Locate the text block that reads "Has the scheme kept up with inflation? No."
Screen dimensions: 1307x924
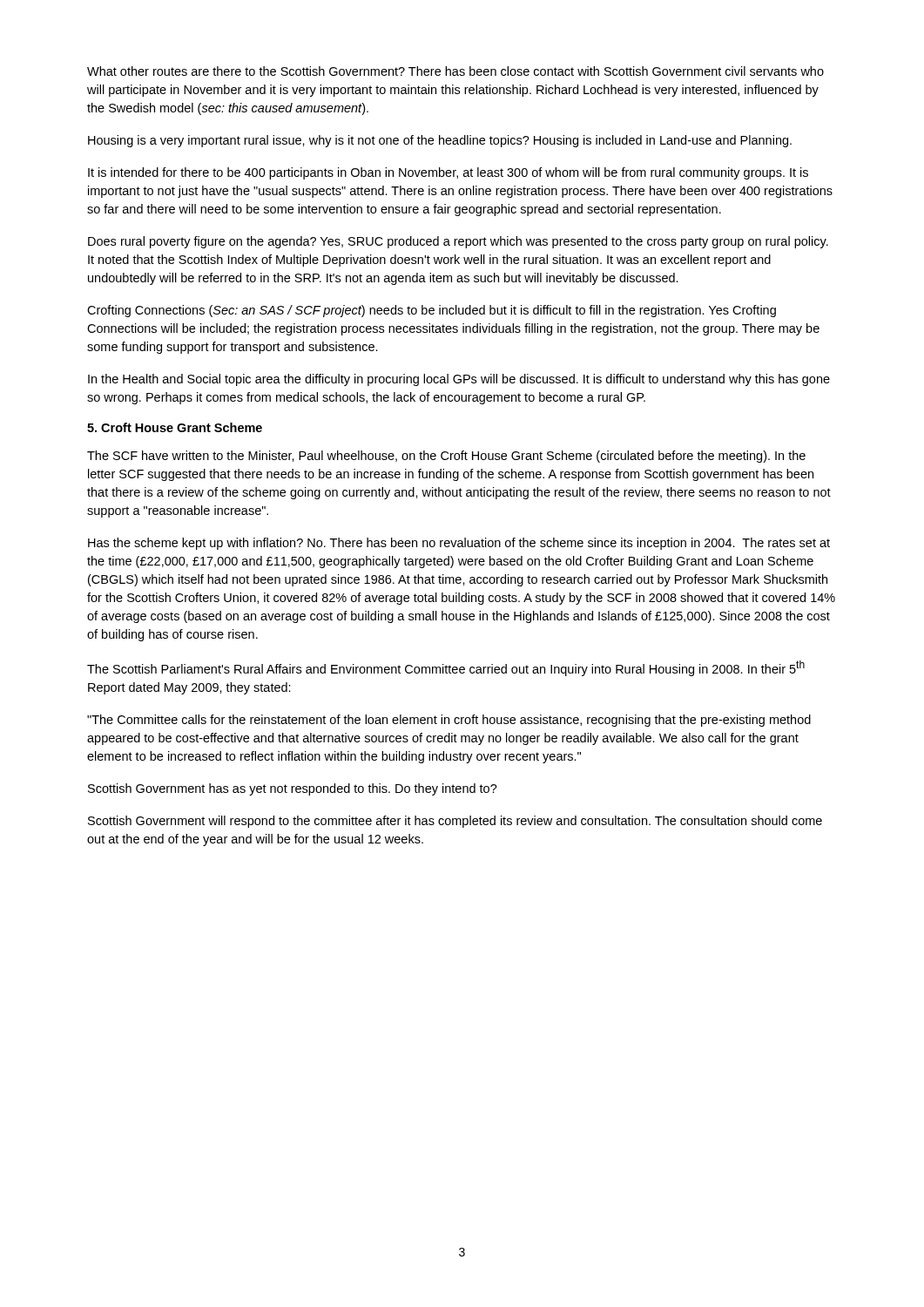click(461, 589)
